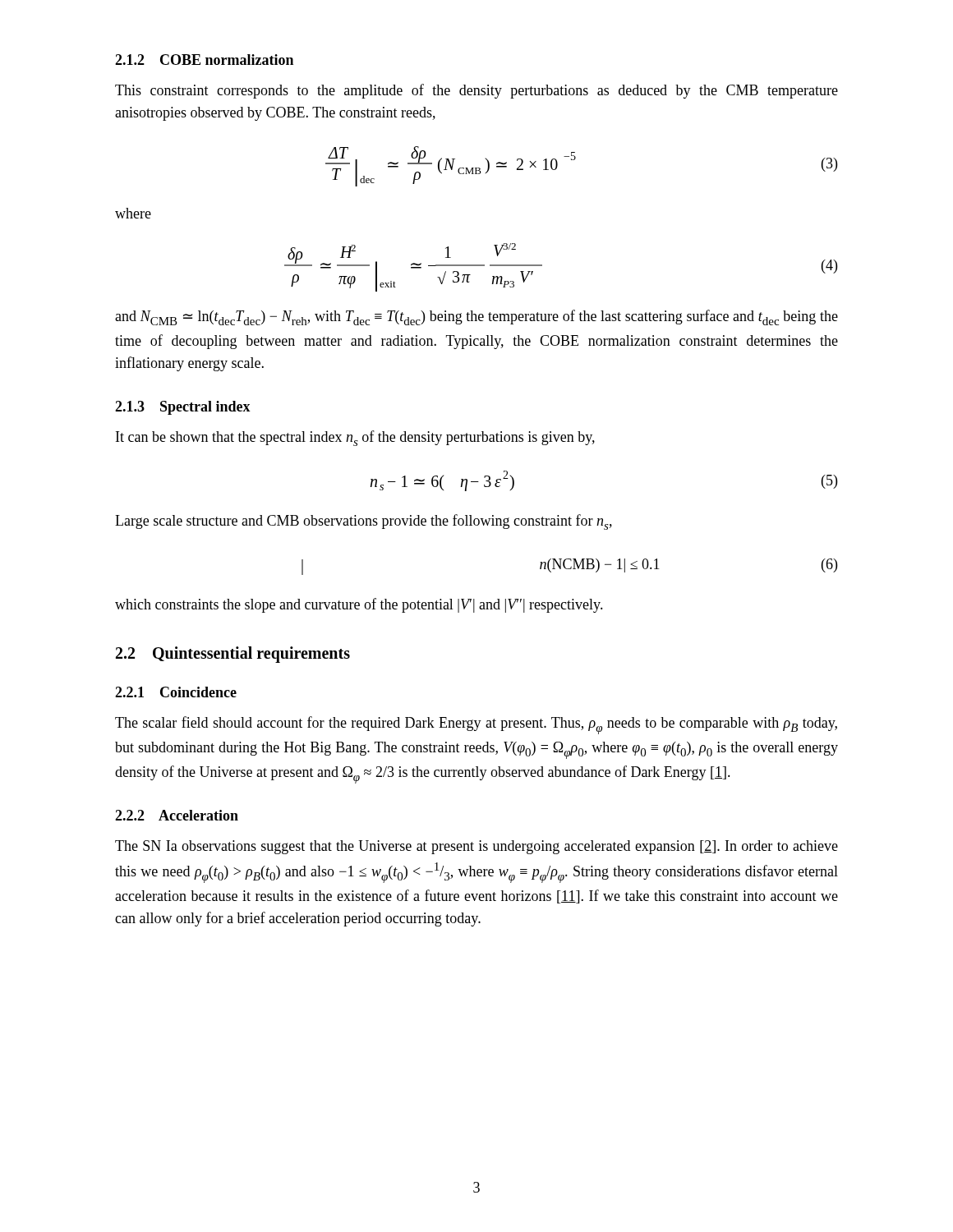This screenshot has height=1232, width=953.
Task: Click on the block starting "2.2.2 Acceleration"
Action: coord(177,815)
